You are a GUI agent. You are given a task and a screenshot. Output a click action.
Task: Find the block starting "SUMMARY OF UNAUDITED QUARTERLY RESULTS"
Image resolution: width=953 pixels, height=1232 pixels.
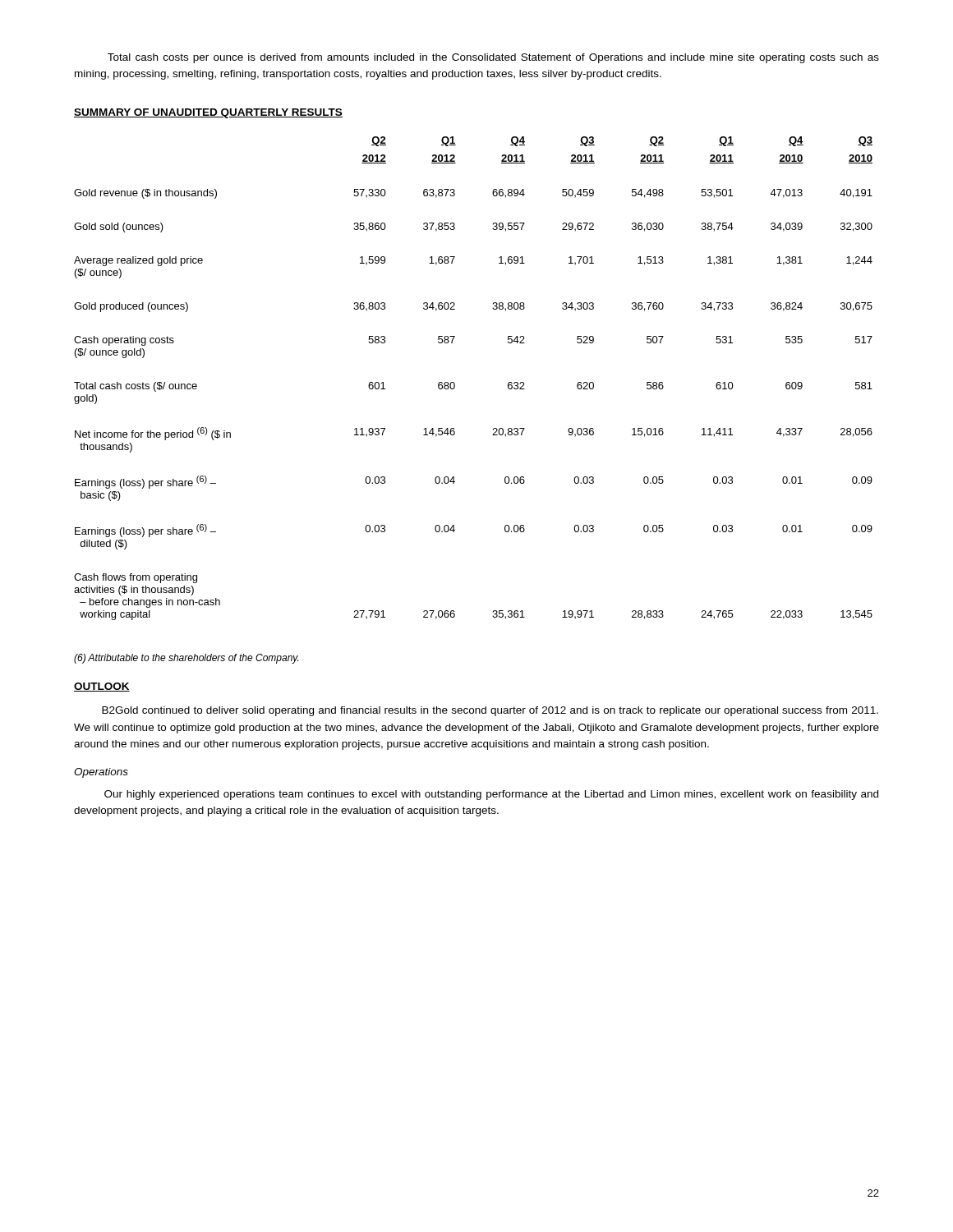pos(208,112)
